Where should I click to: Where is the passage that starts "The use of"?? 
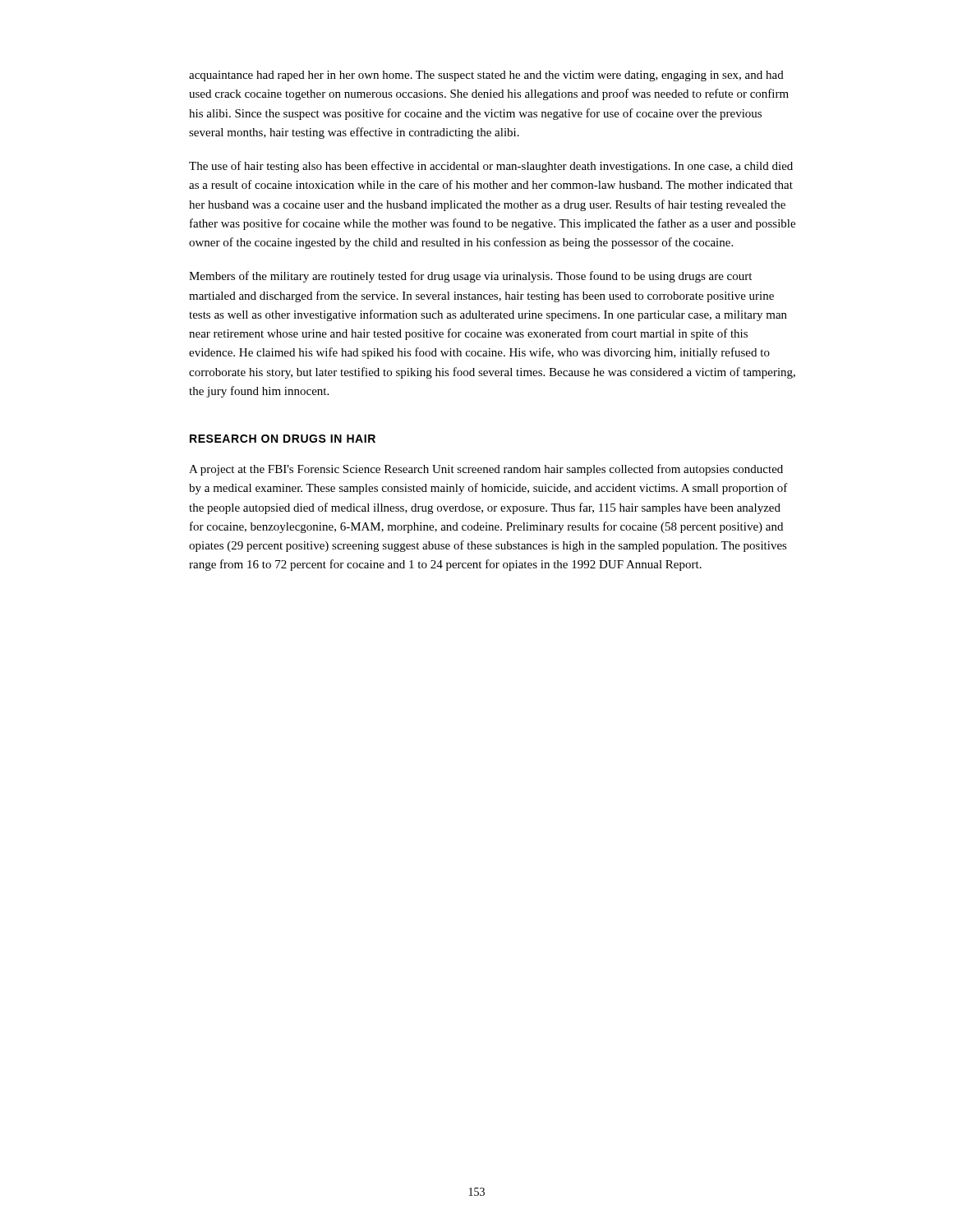click(492, 204)
